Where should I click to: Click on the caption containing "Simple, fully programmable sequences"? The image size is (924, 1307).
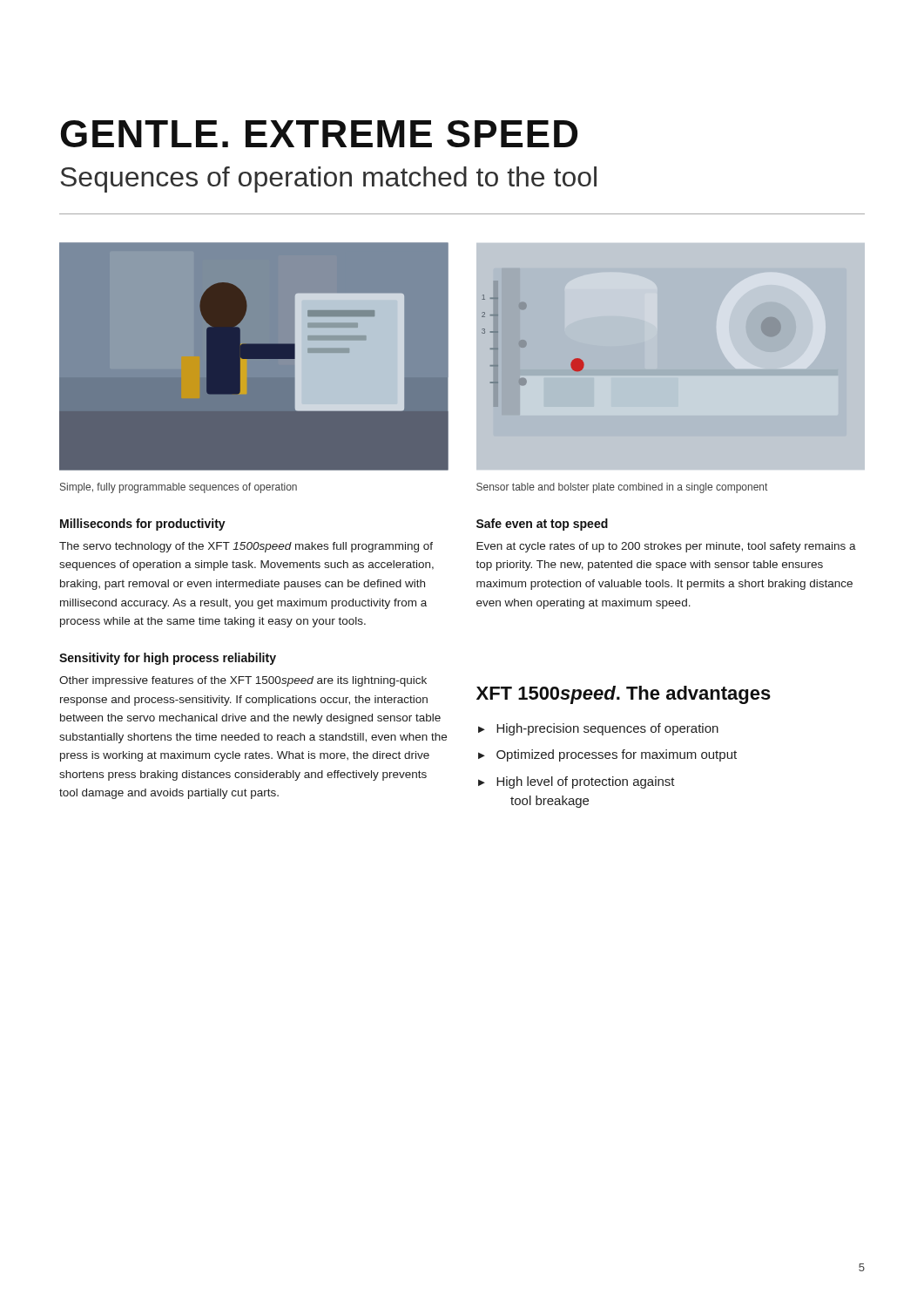178,487
